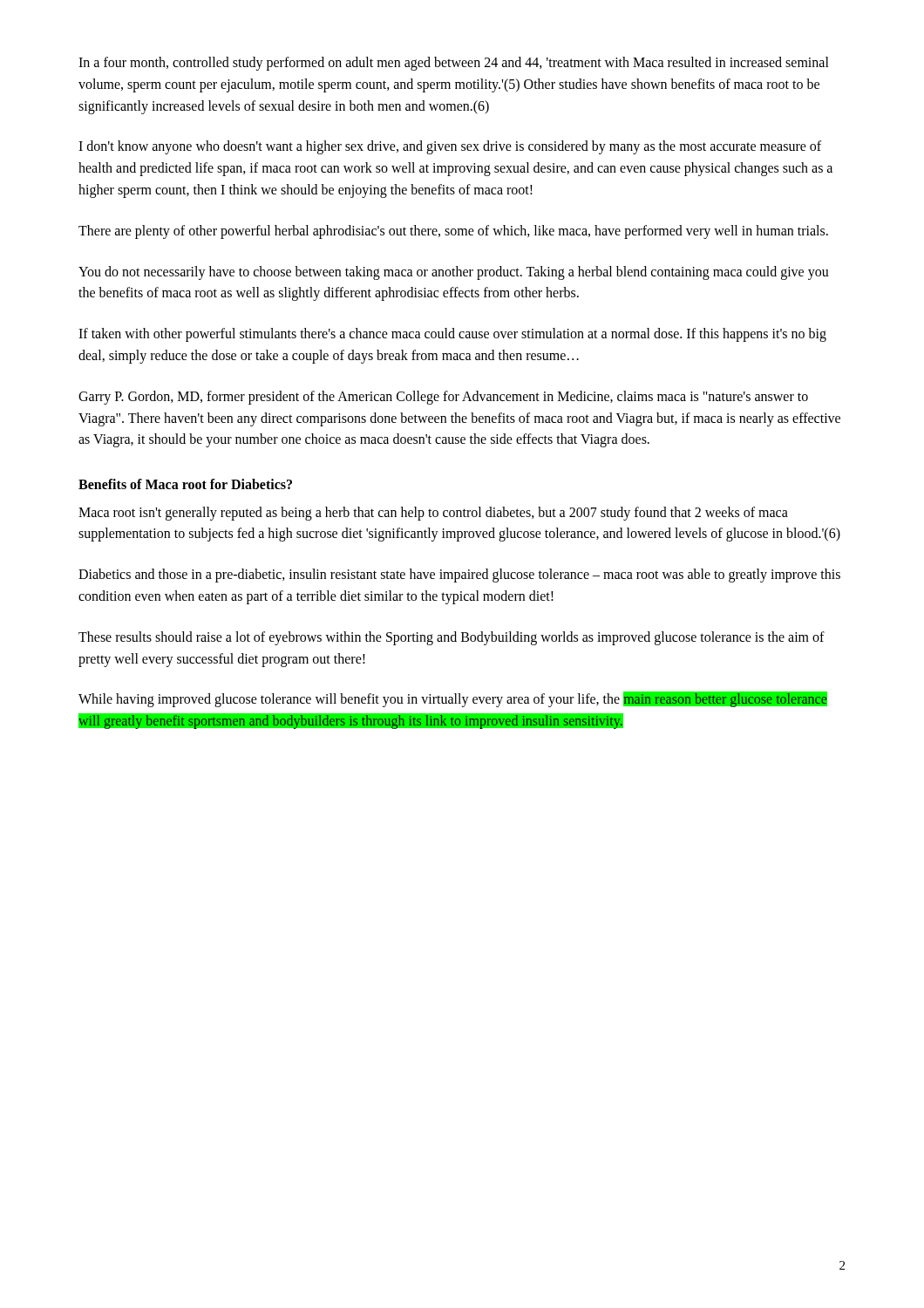924x1308 pixels.
Task: Find the block starting "In a four month, controlled"
Action: 454,84
